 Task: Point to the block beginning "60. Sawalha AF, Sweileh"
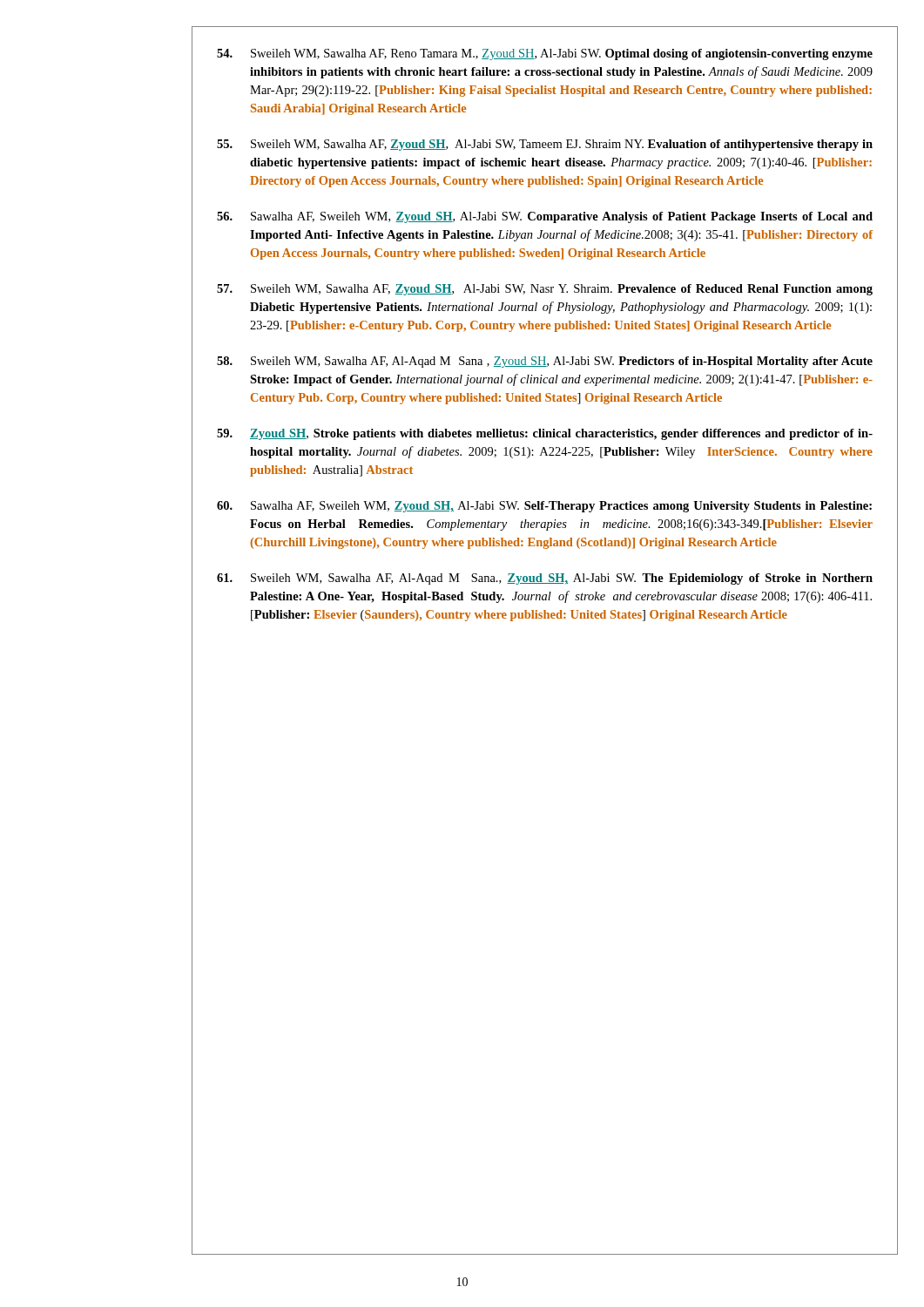[x=545, y=524]
